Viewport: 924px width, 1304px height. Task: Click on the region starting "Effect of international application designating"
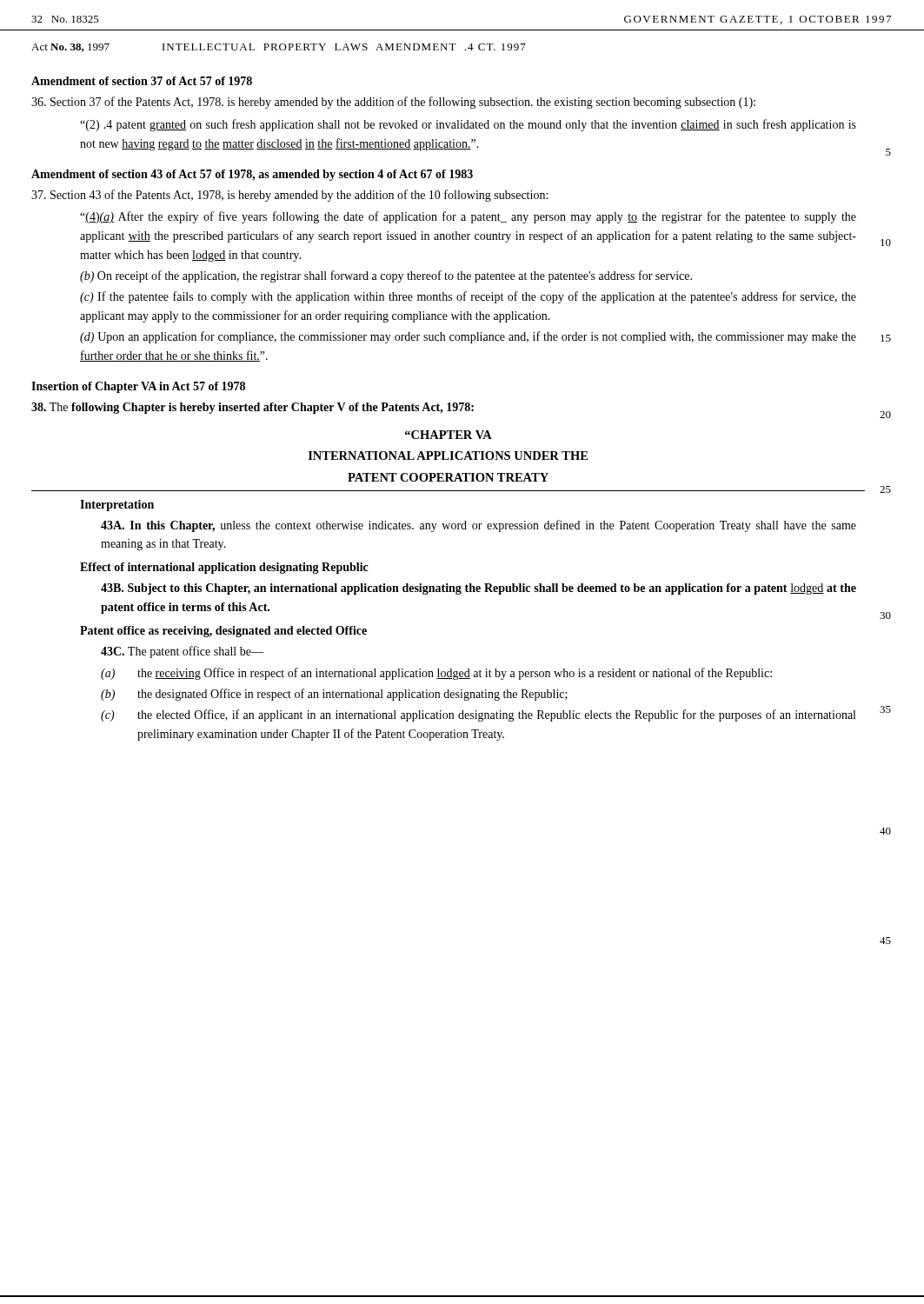click(224, 568)
